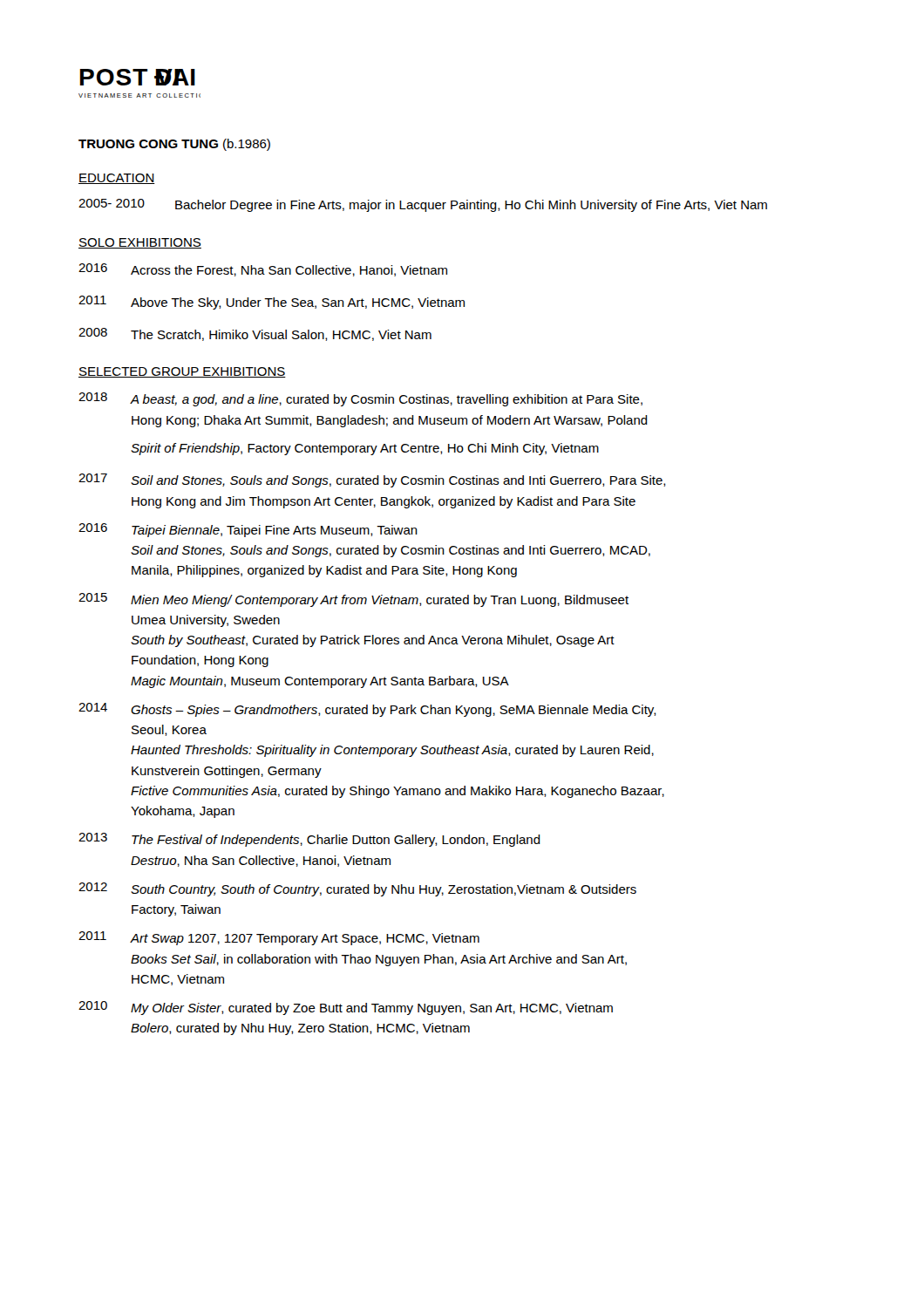Image resolution: width=924 pixels, height=1308 pixels.
Task: Locate the list item that says "2016 Across the Forest, Nha San Collective,"
Action: 263,270
